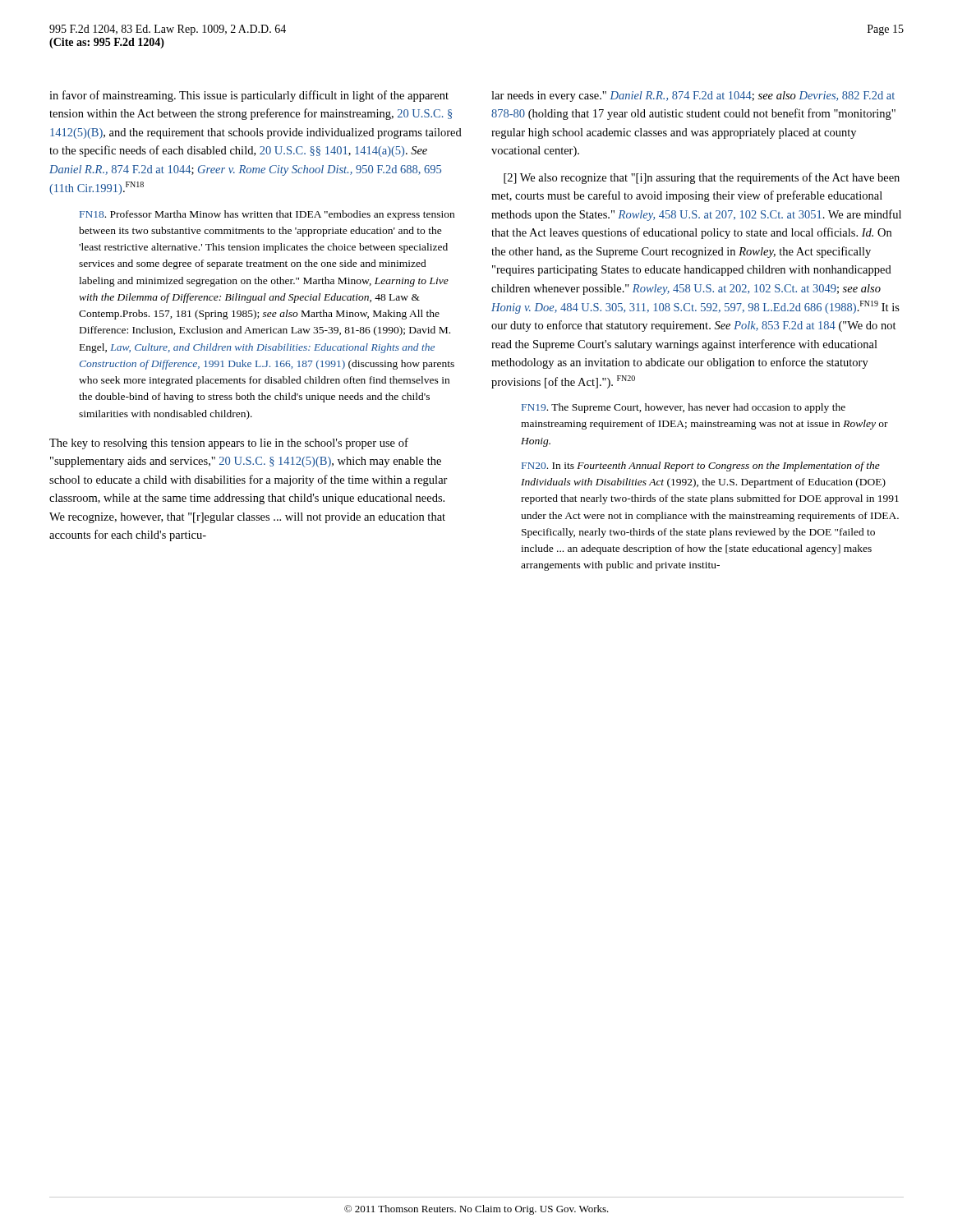Select the block starting "FN18. Professor Martha Minow"
Viewport: 953px width, 1232px height.
(267, 313)
